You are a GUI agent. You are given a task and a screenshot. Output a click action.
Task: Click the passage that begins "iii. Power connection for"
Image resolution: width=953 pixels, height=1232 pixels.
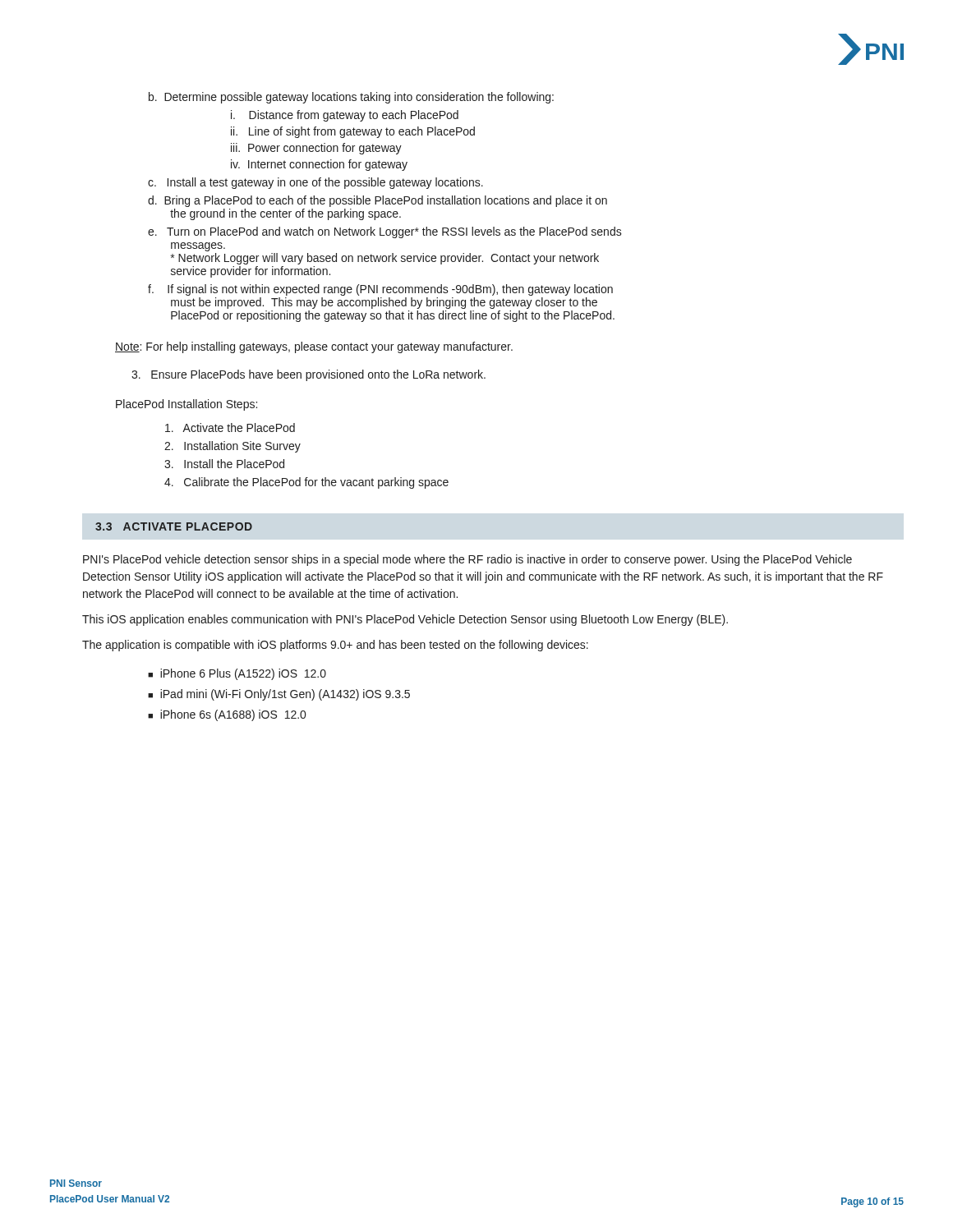[316, 148]
